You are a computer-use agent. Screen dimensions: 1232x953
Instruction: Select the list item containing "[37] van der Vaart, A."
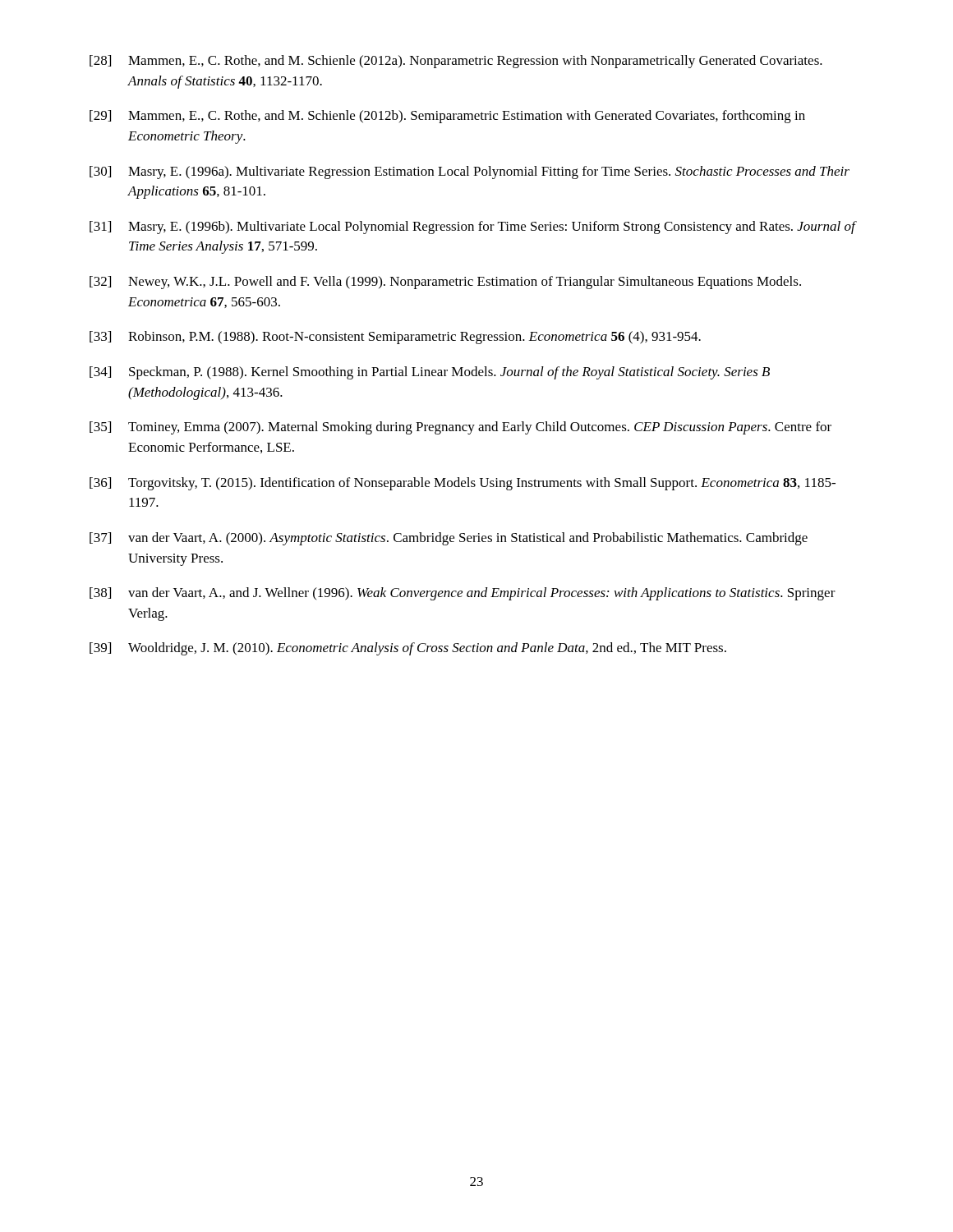click(x=476, y=548)
